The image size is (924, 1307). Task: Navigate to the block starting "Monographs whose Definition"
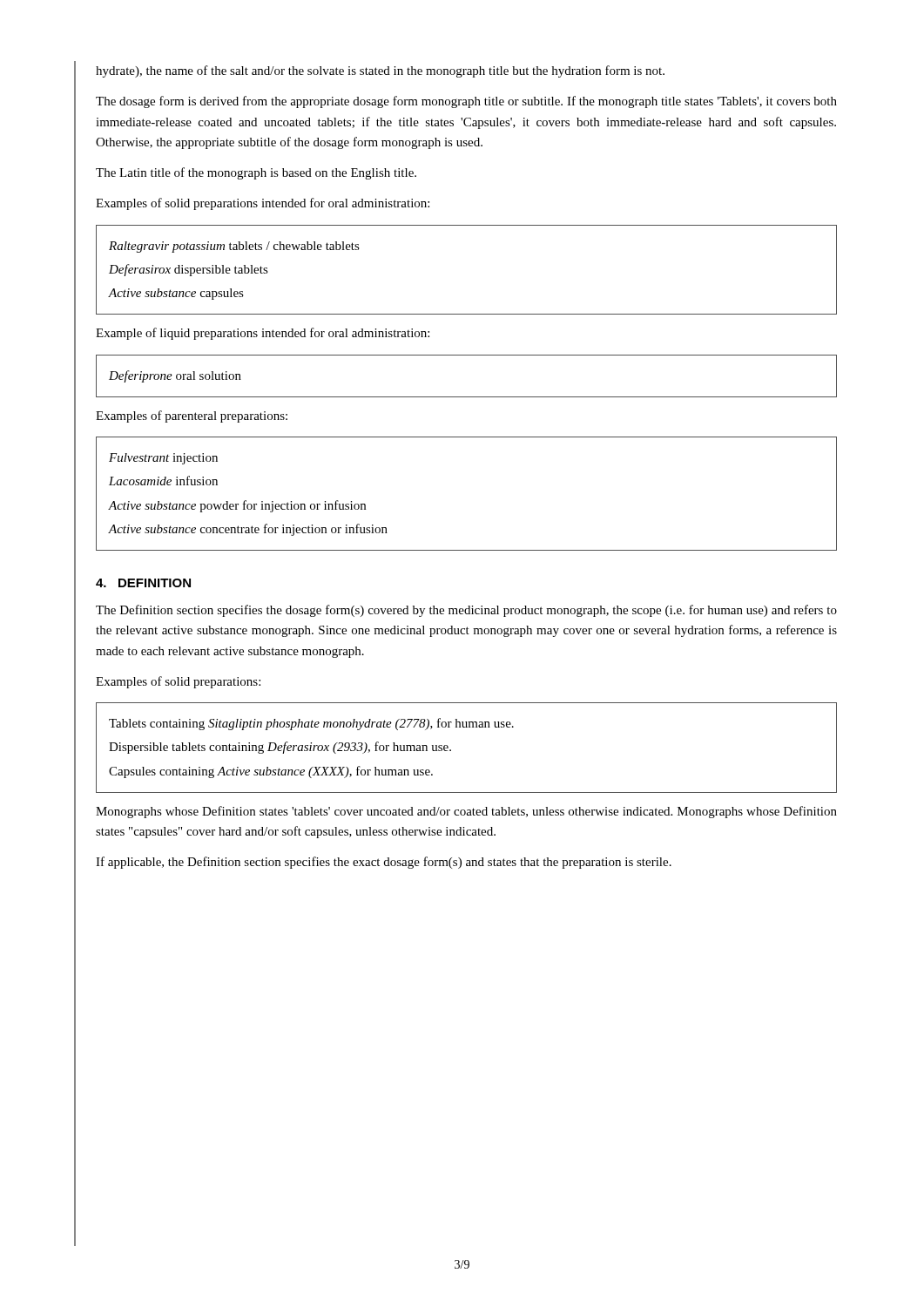coord(466,821)
